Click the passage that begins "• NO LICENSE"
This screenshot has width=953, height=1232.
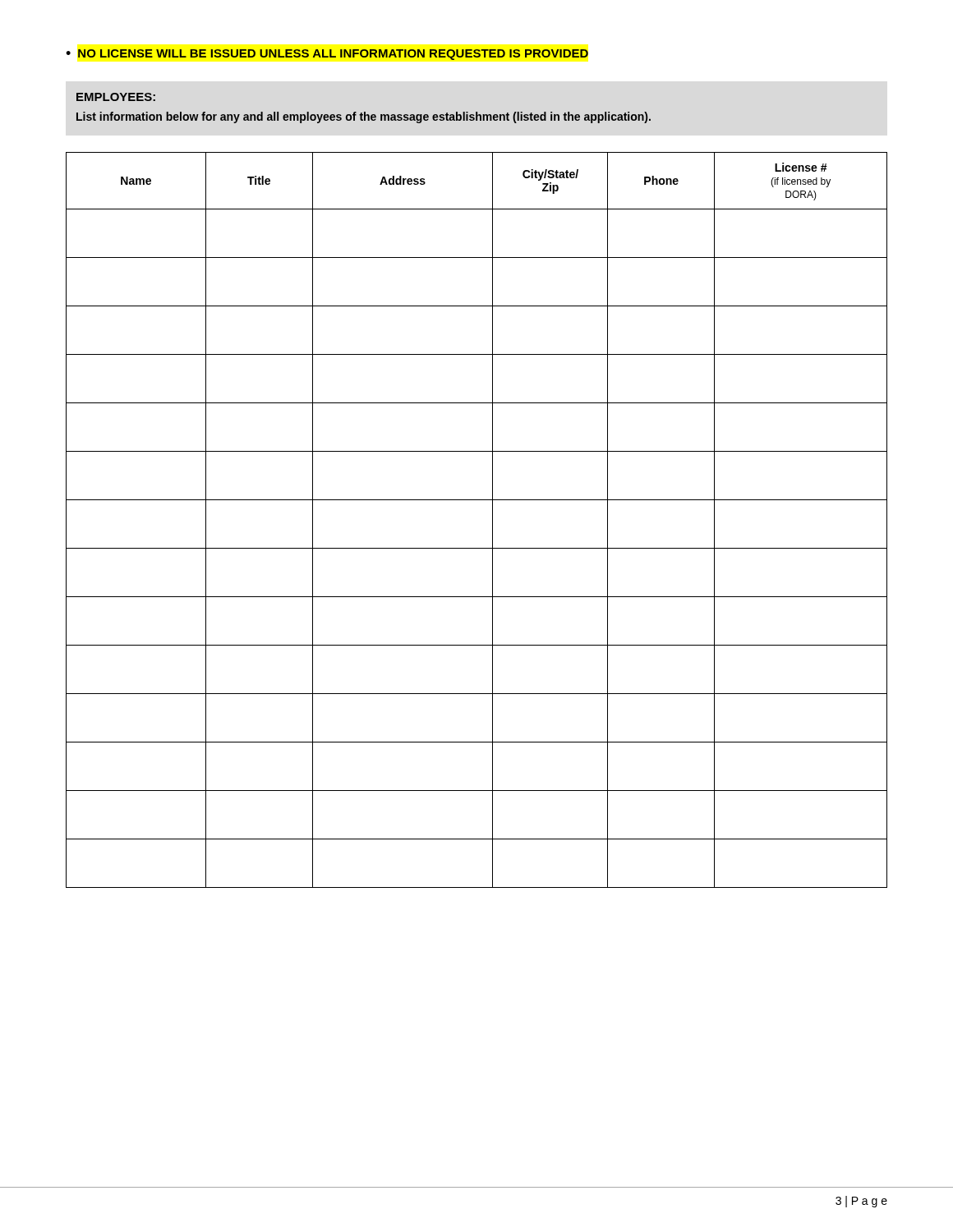(x=476, y=54)
